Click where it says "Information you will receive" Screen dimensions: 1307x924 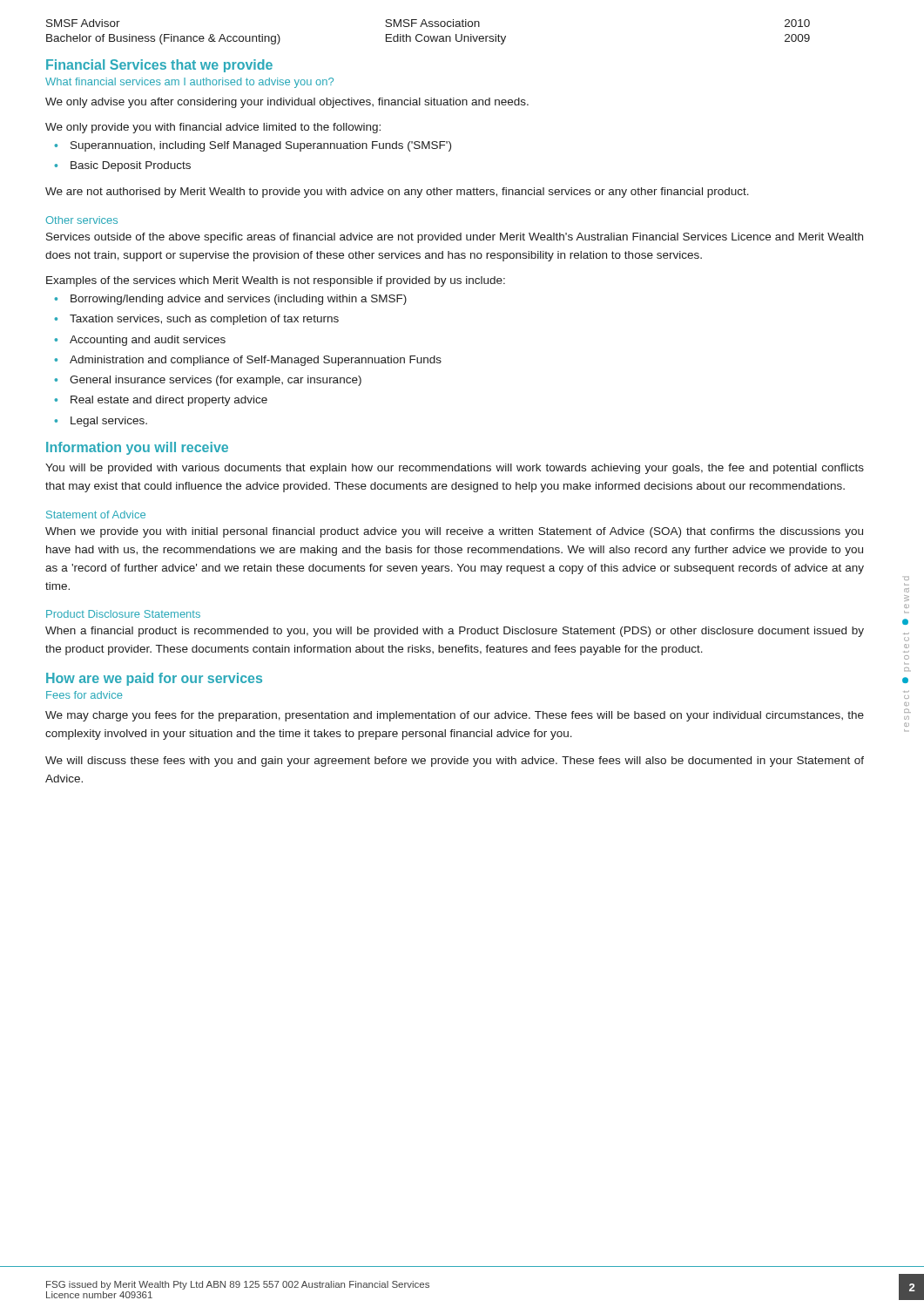click(x=137, y=448)
